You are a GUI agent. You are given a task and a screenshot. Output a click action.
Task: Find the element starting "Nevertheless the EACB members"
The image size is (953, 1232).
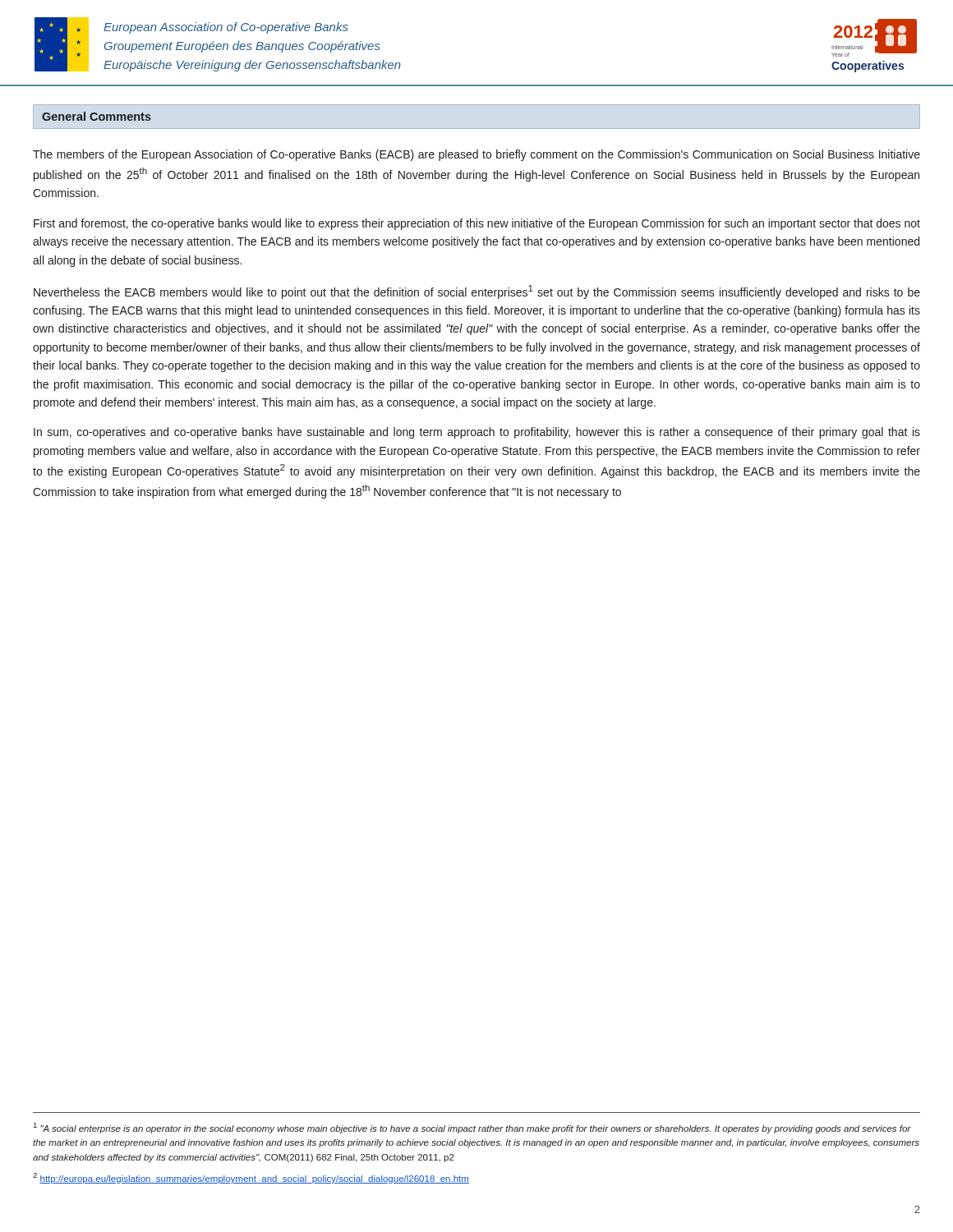[x=476, y=346]
